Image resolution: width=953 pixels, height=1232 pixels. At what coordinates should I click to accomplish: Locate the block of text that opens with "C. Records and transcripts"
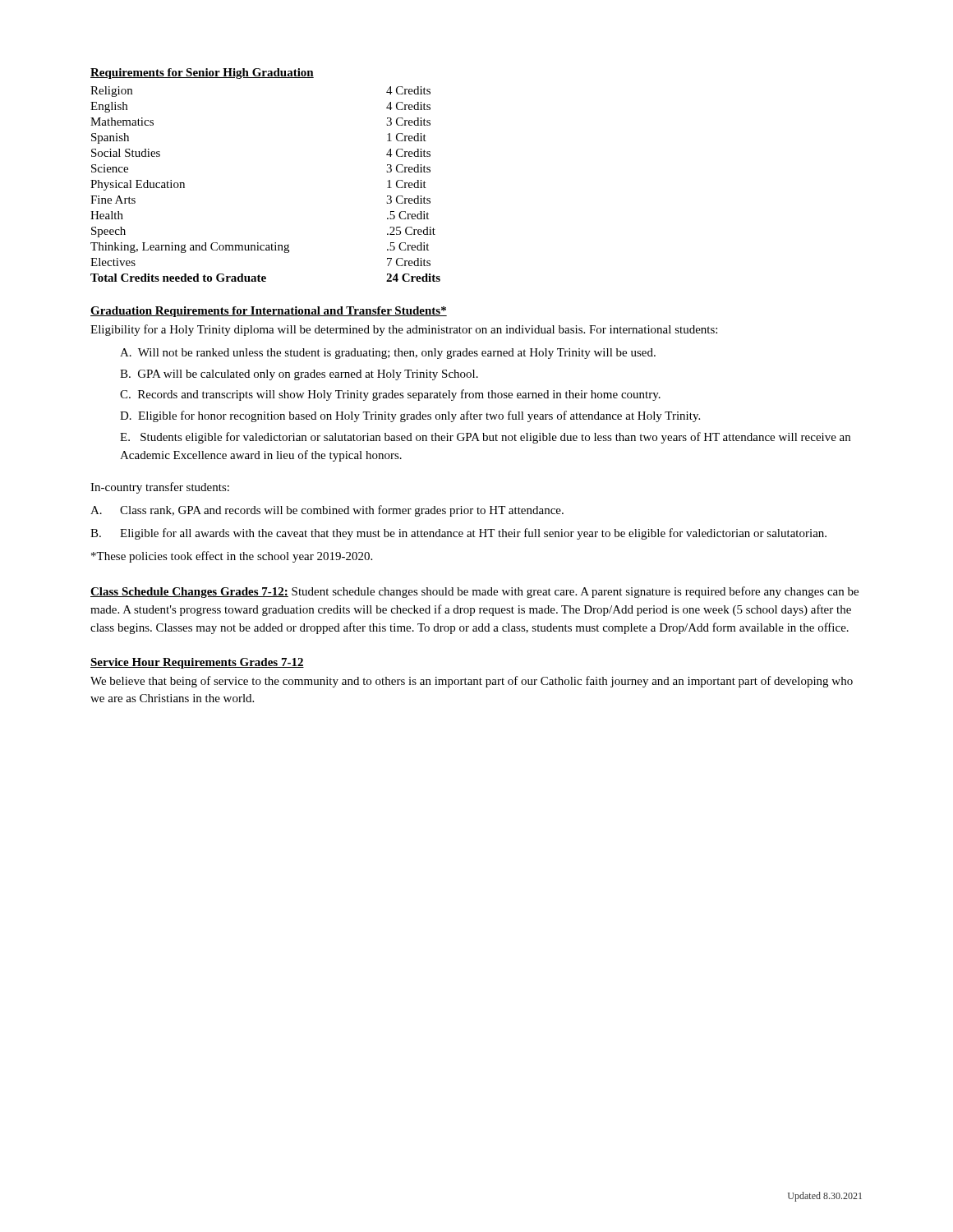(x=390, y=394)
